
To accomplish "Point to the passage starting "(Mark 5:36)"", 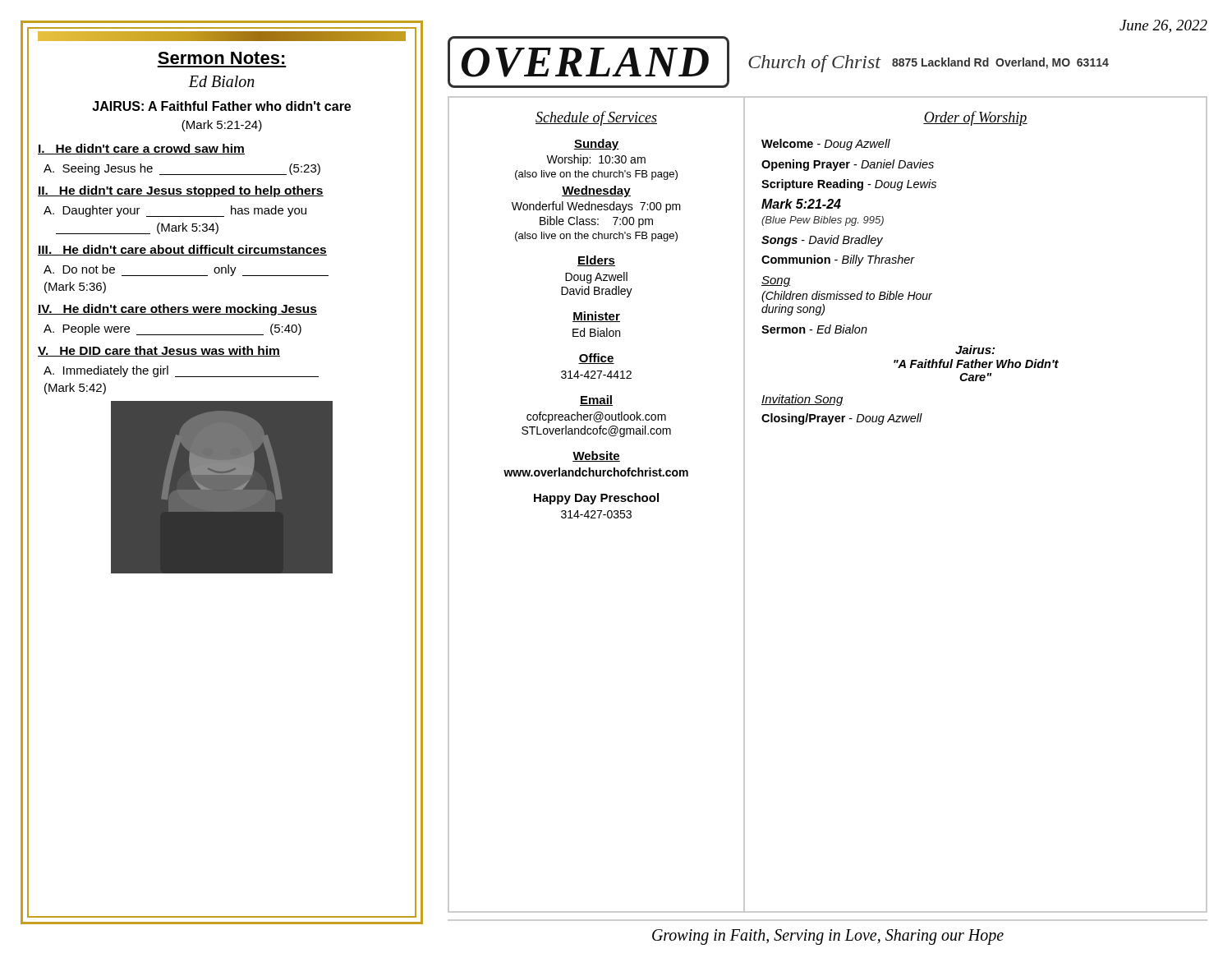I will pos(75,286).
